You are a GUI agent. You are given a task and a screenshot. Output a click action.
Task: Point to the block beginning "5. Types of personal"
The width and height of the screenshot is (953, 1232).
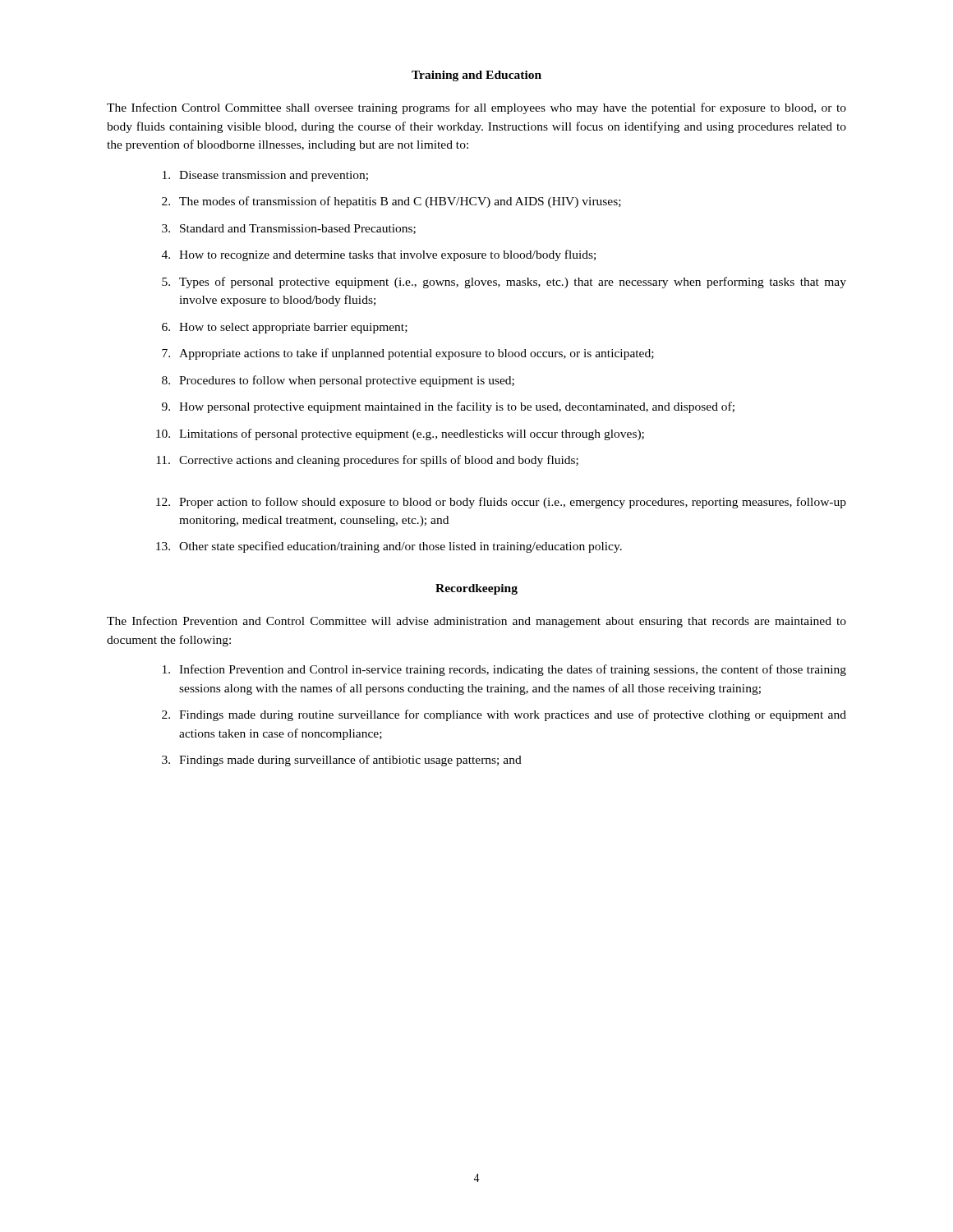493,291
